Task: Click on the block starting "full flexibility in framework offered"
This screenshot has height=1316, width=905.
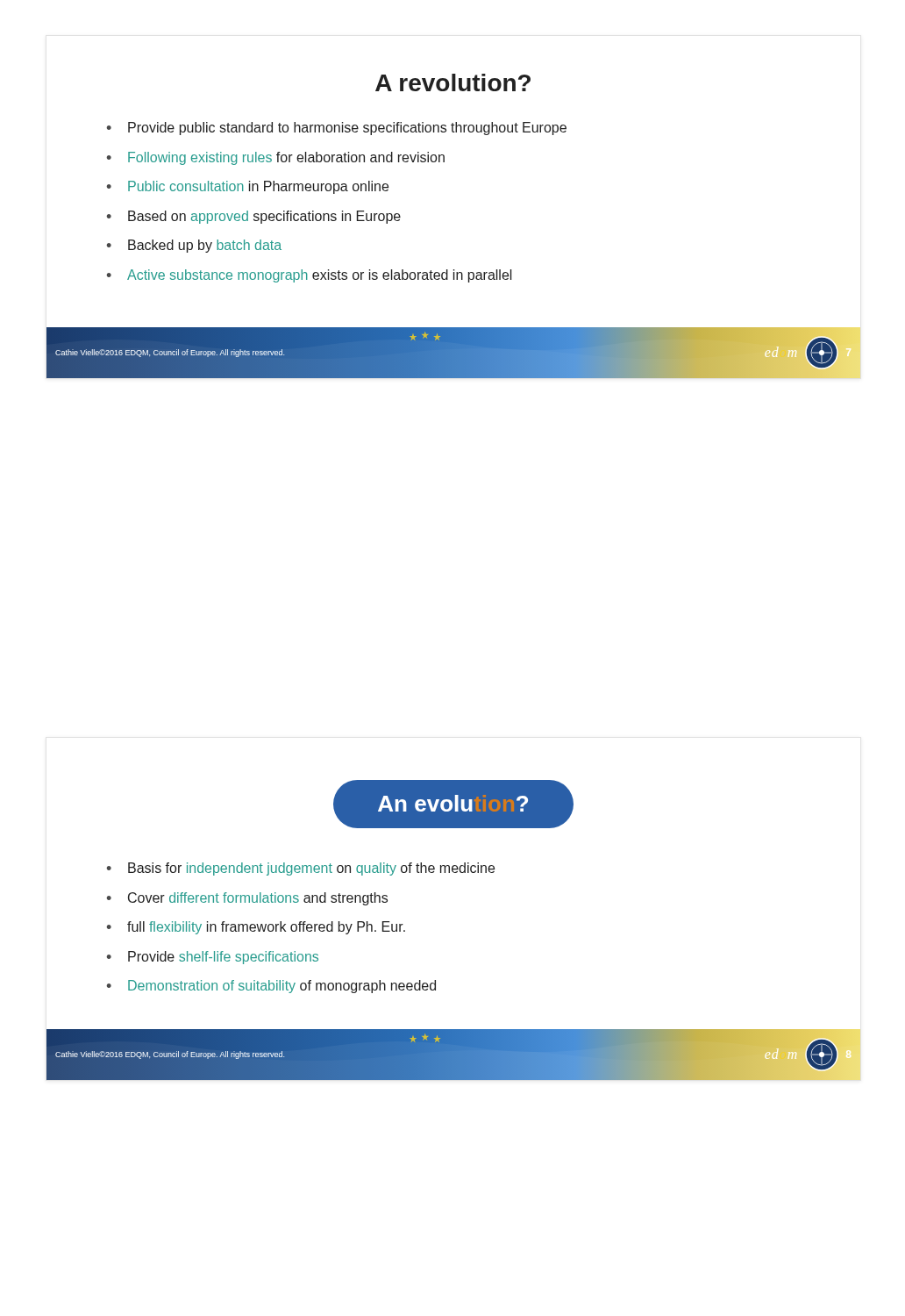Action: 267,927
